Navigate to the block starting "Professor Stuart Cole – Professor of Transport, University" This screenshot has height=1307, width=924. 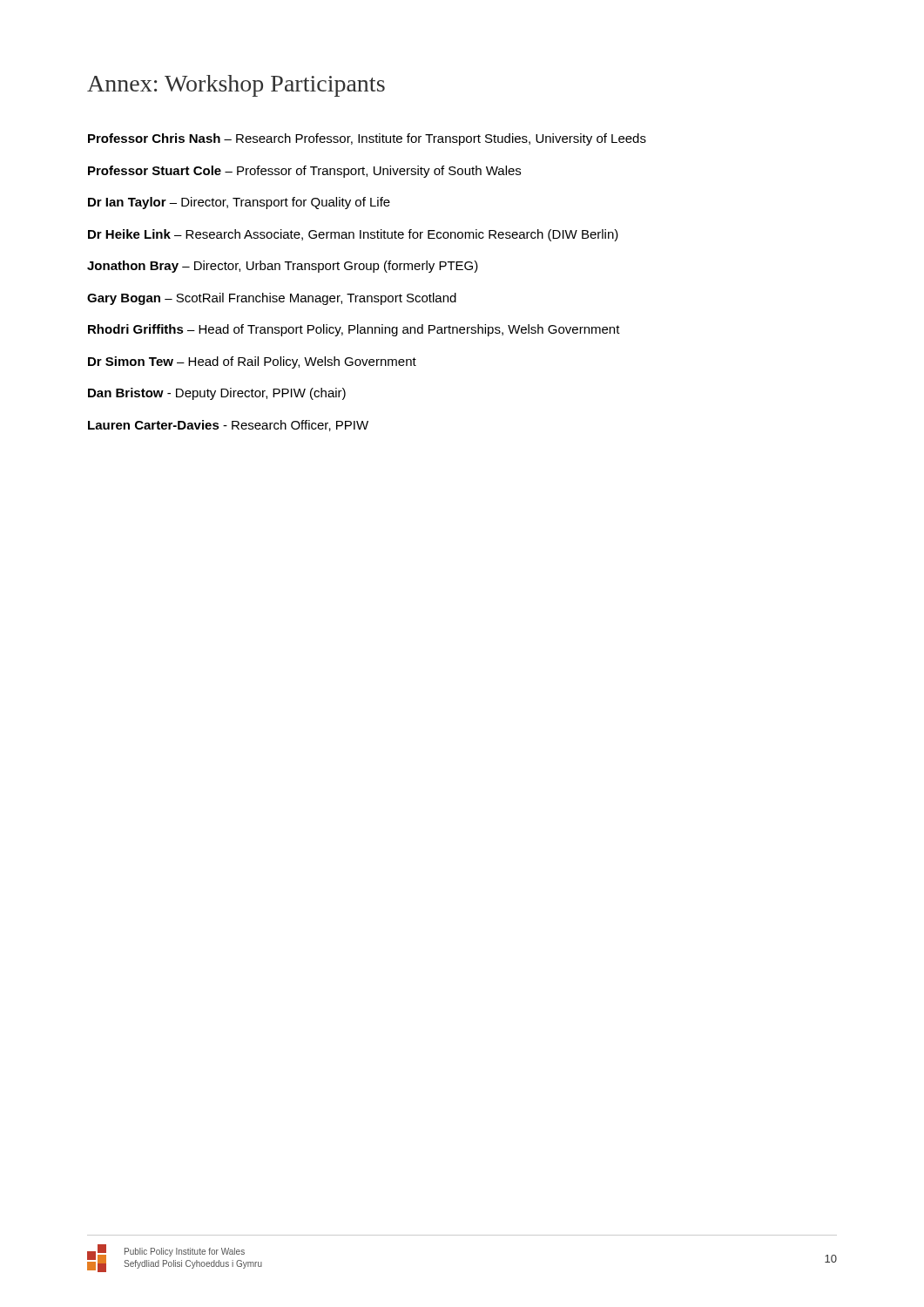tap(304, 170)
